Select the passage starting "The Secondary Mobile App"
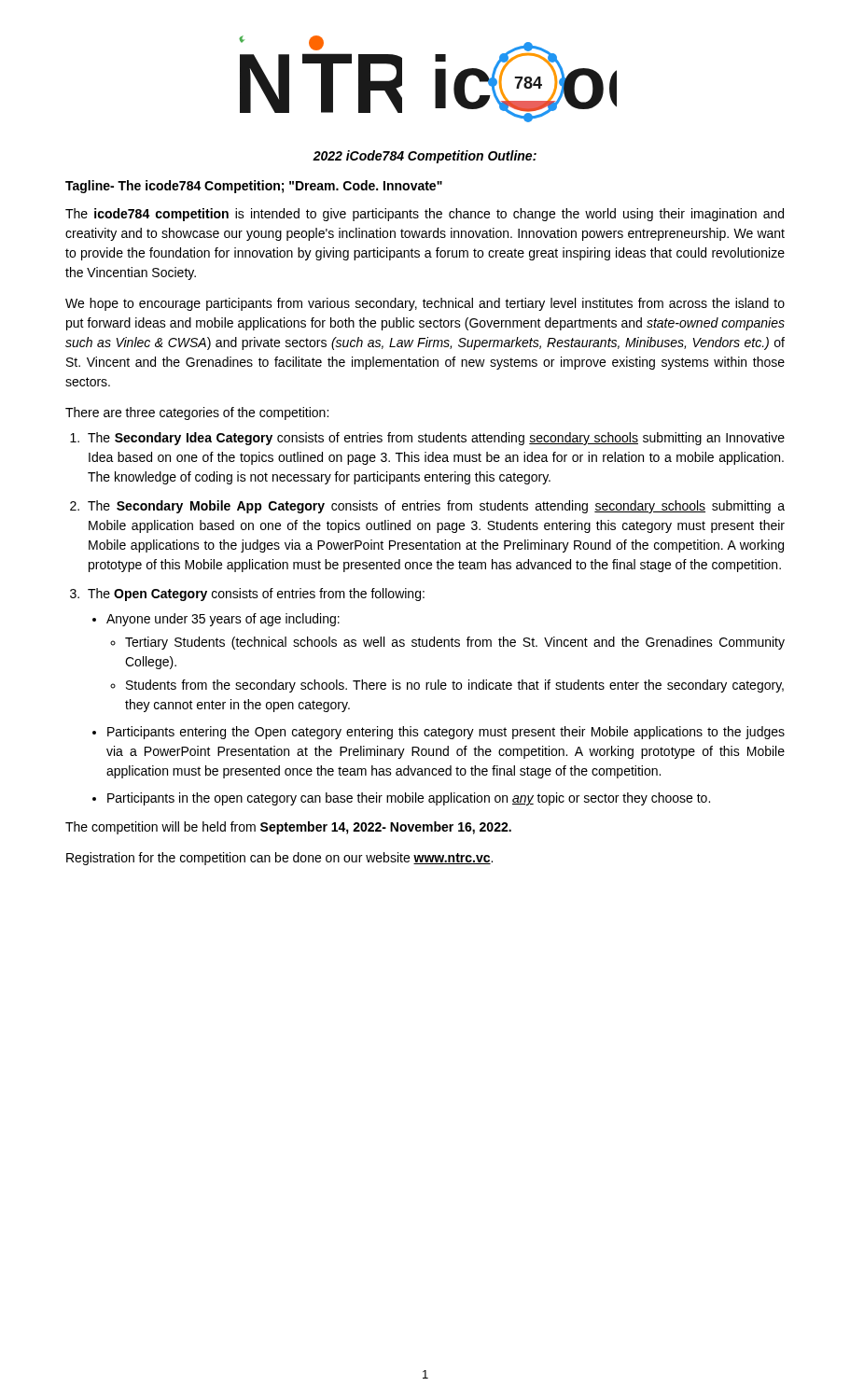The image size is (850, 1400). (436, 535)
